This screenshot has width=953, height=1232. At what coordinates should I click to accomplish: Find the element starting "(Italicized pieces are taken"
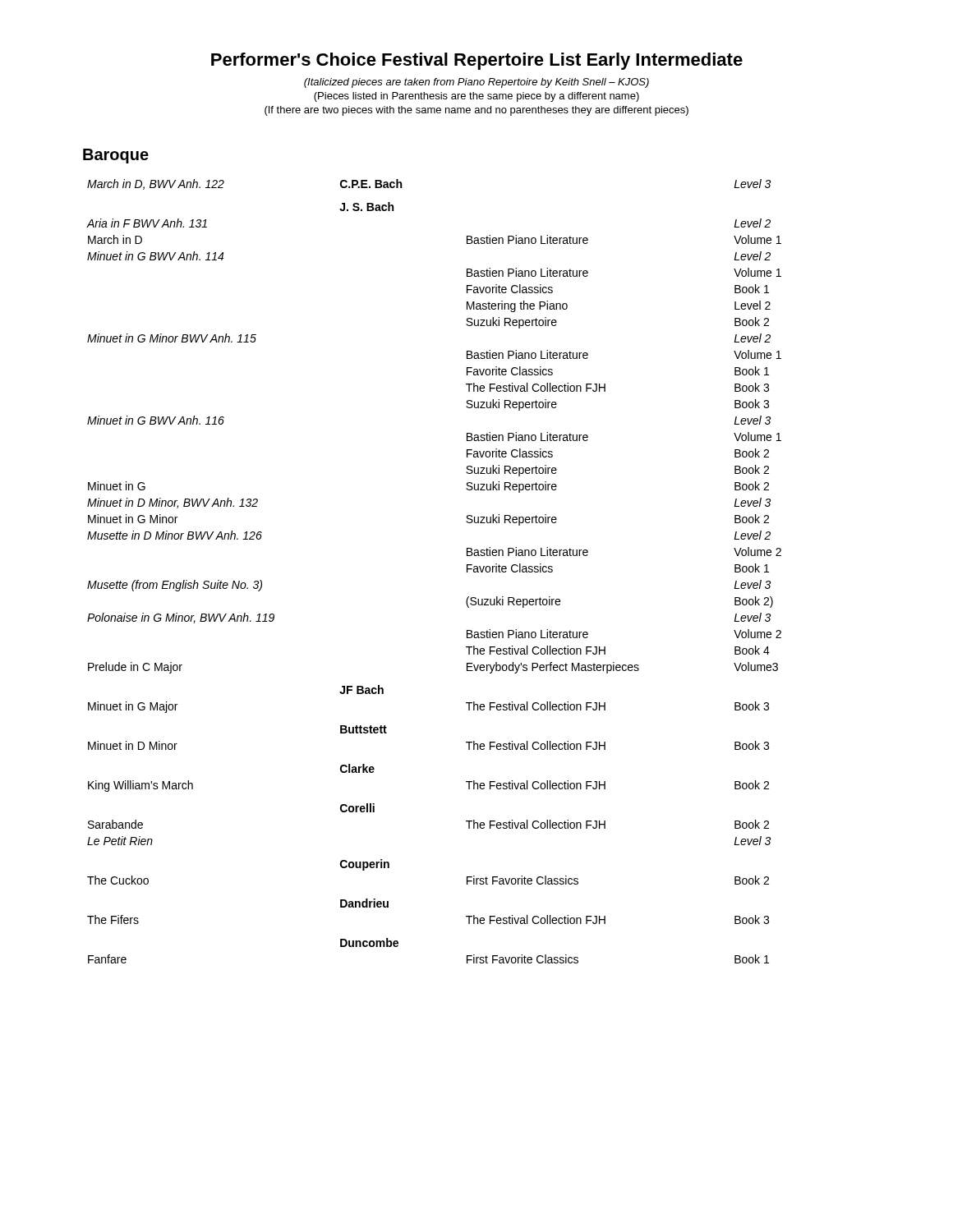[476, 82]
